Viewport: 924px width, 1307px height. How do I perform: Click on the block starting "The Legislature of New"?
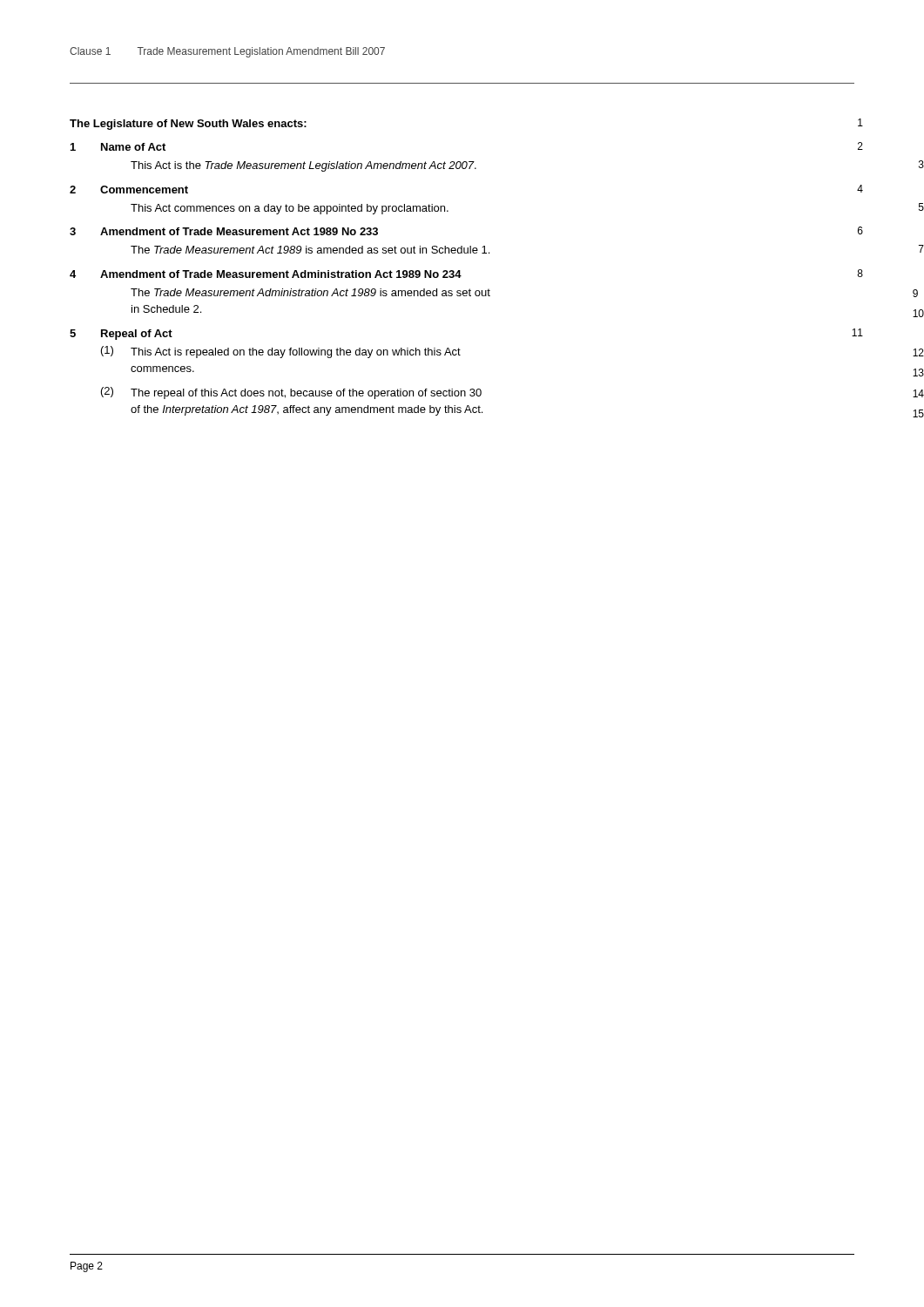tap(188, 125)
